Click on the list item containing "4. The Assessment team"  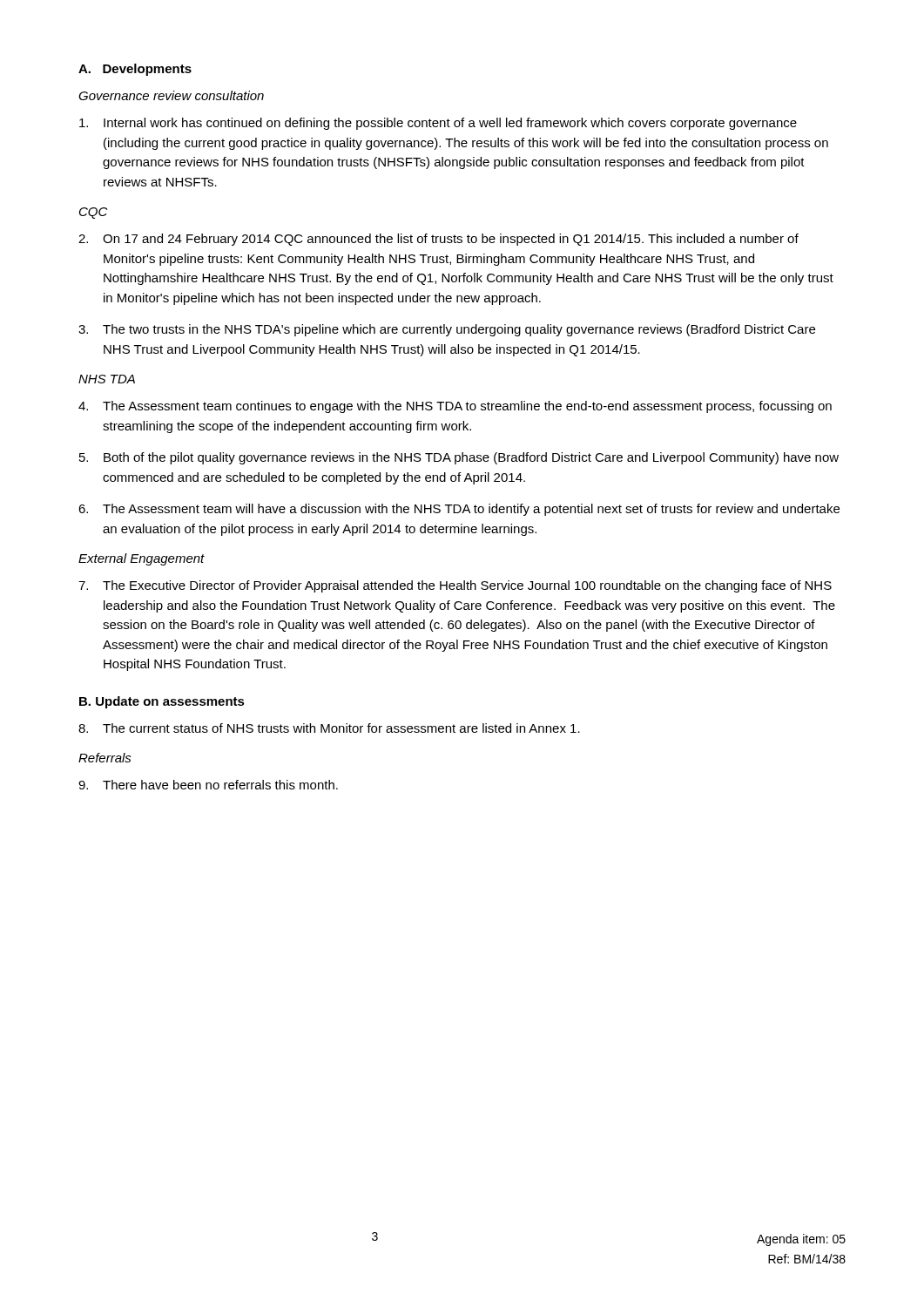coord(462,416)
